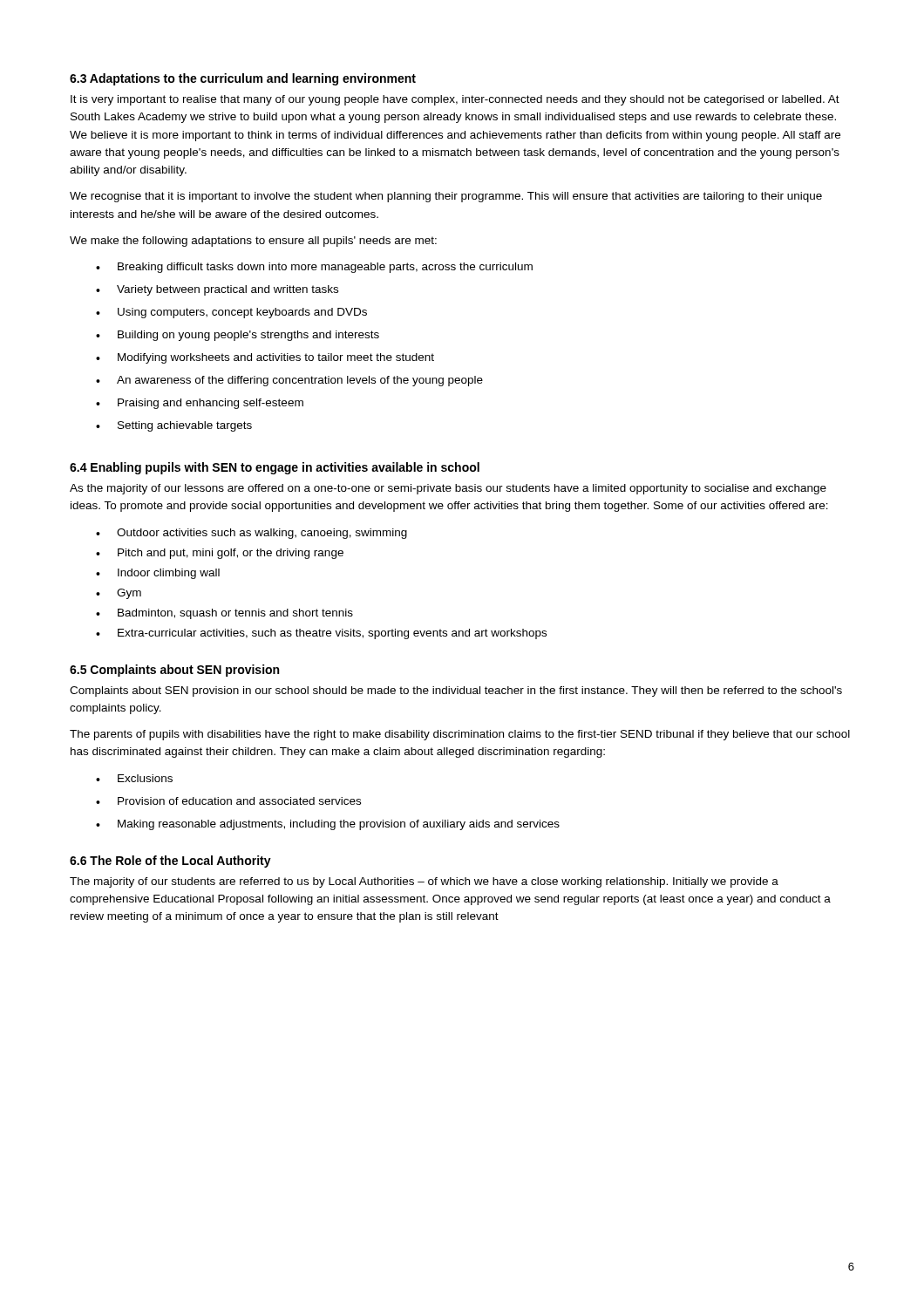
Task: Click on the text block with the text "Complaints about SEN provision in"
Action: pyautogui.click(x=456, y=699)
